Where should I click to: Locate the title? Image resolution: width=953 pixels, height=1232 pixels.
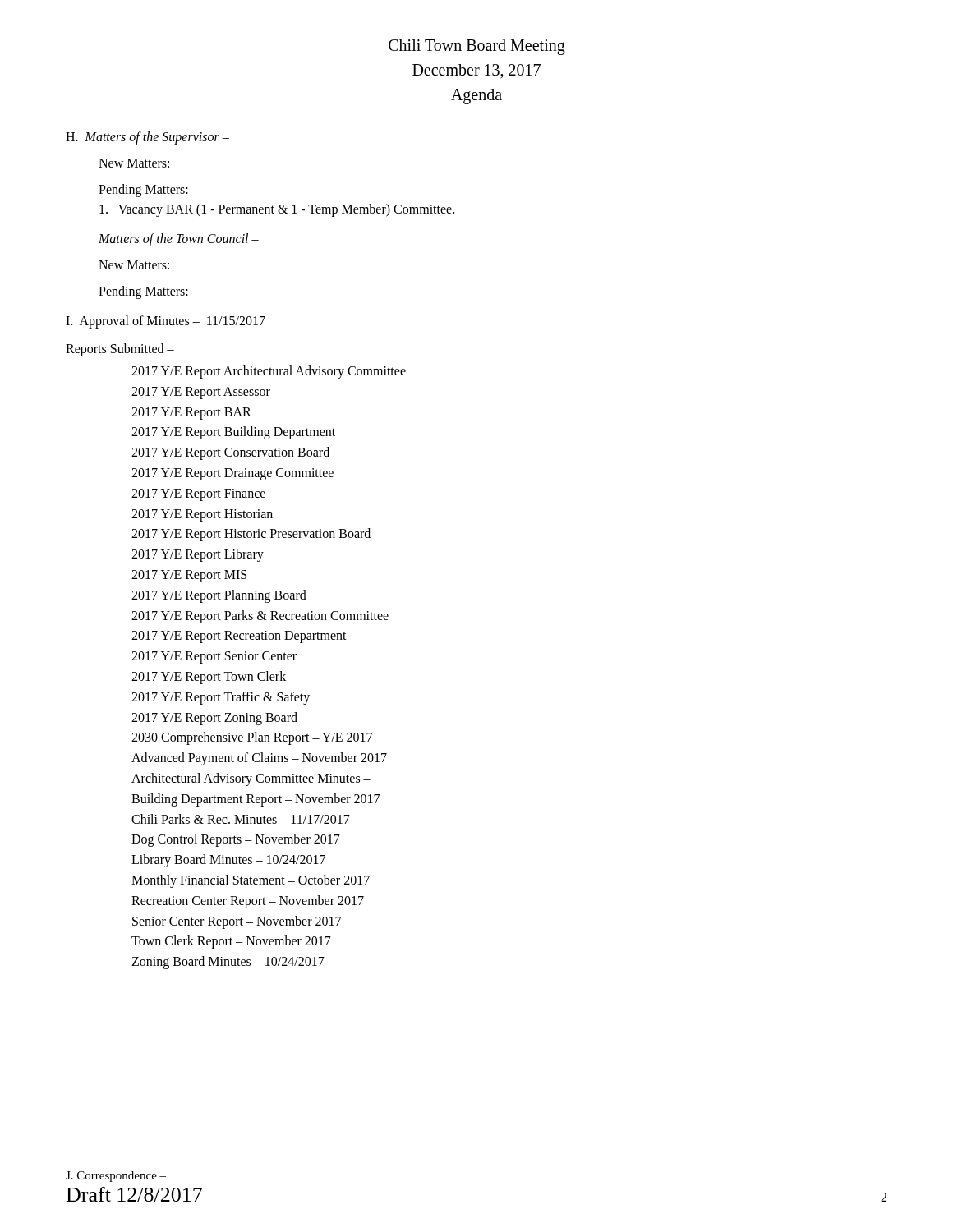pyautogui.click(x=476, y=70)
